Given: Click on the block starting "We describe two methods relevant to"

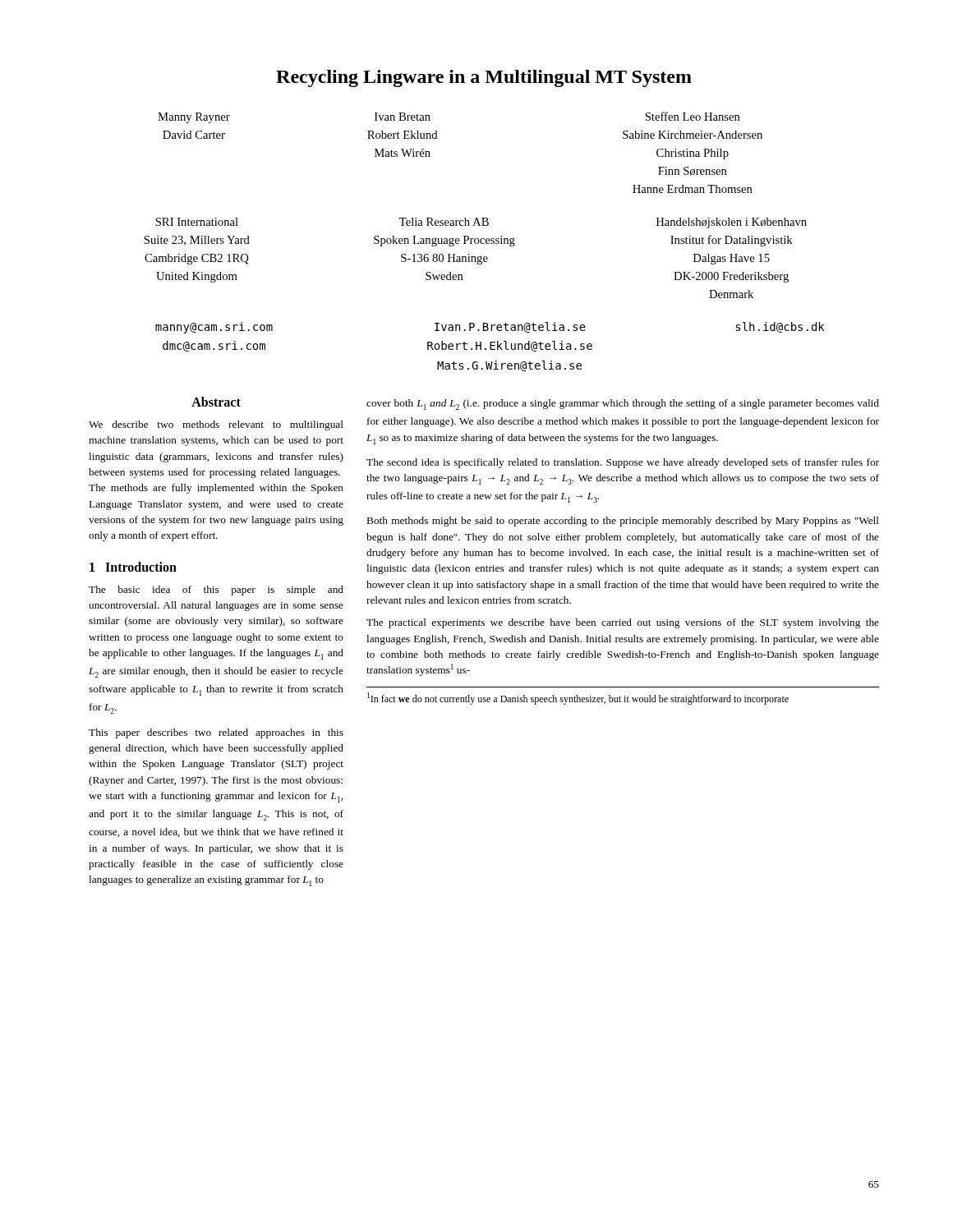Looking at the screenshot, I should (216, 480).
